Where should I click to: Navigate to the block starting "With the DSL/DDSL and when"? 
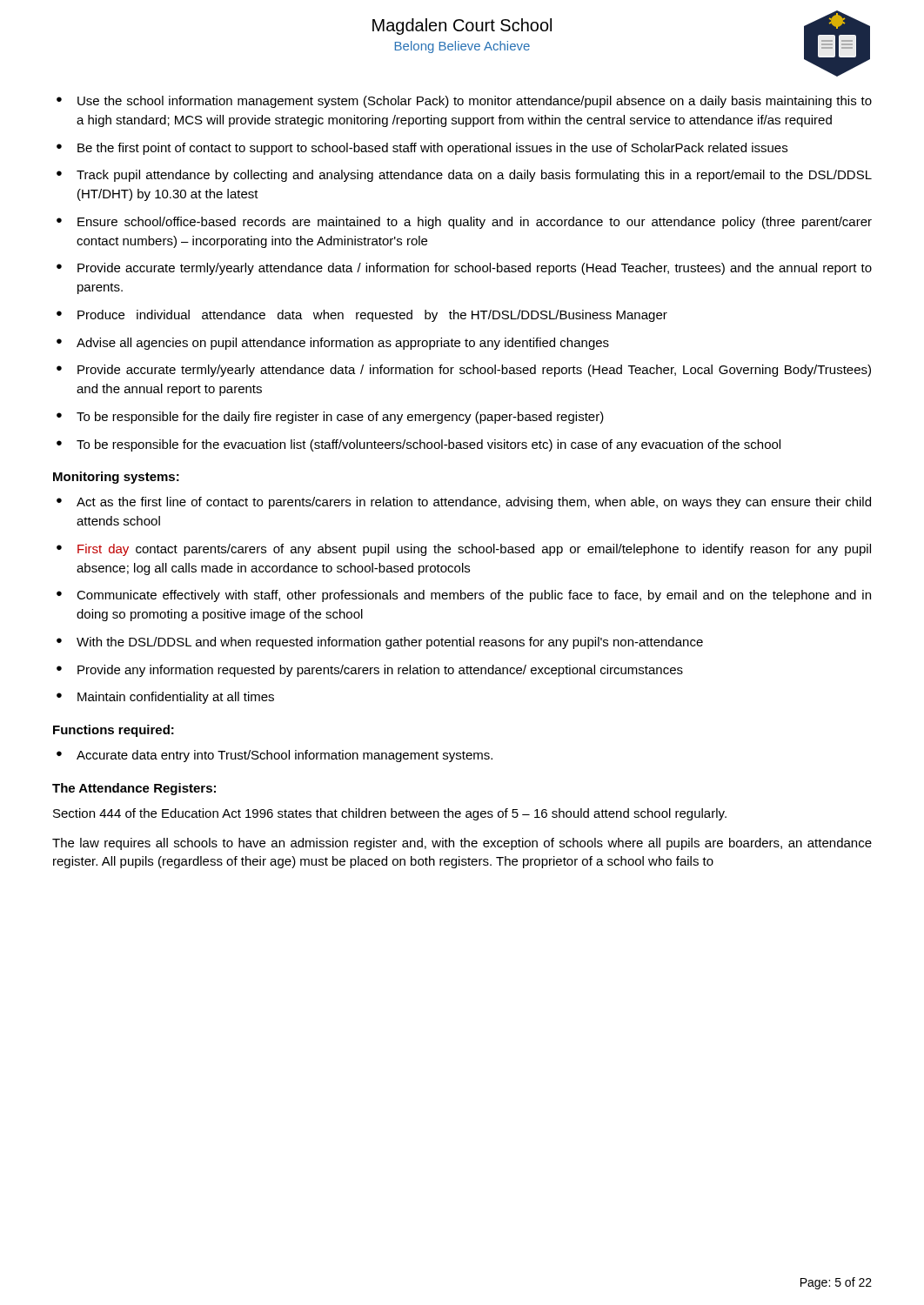tap(390, 641)
